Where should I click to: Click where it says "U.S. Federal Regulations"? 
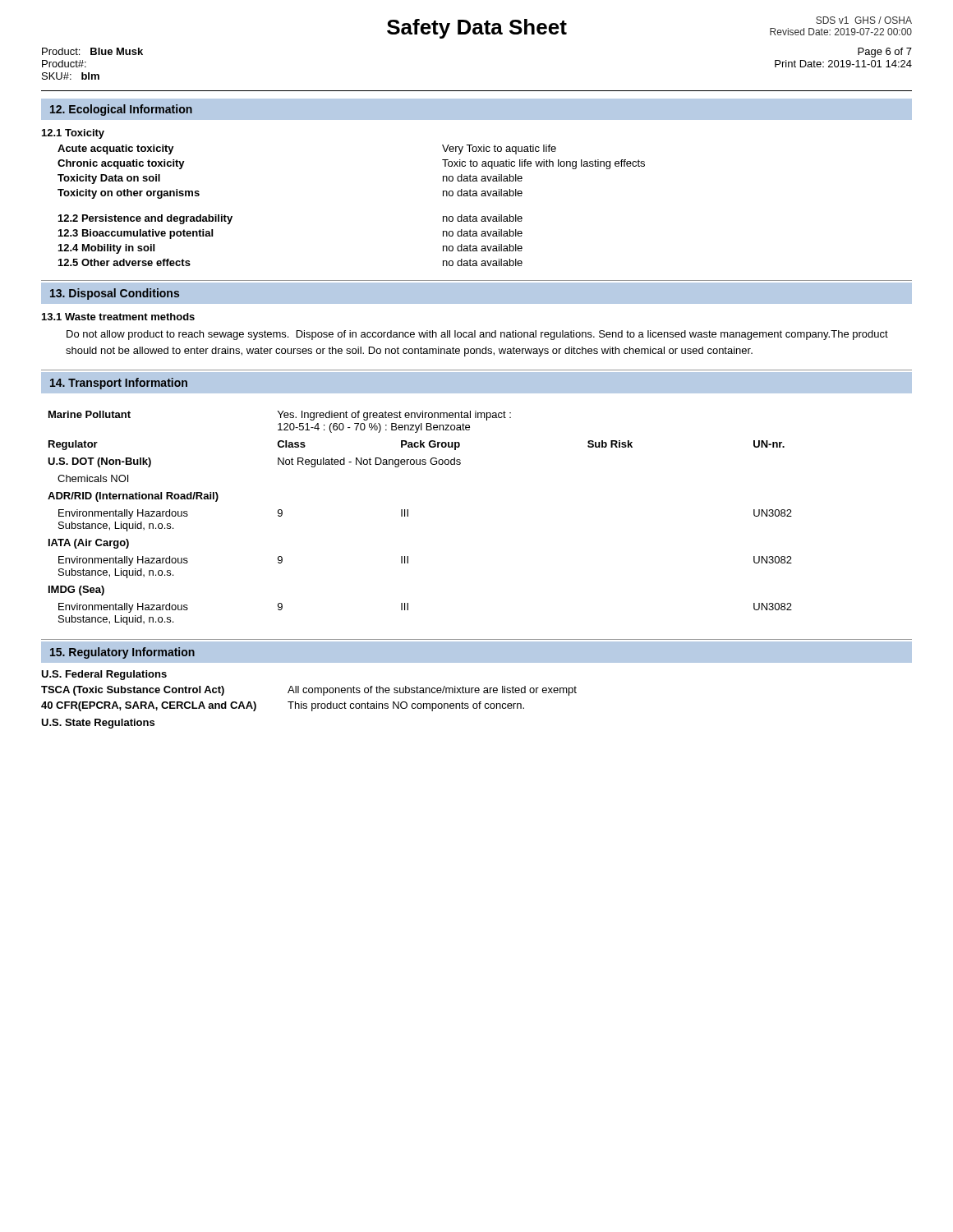pyautogui.click(x=104, y=674)
